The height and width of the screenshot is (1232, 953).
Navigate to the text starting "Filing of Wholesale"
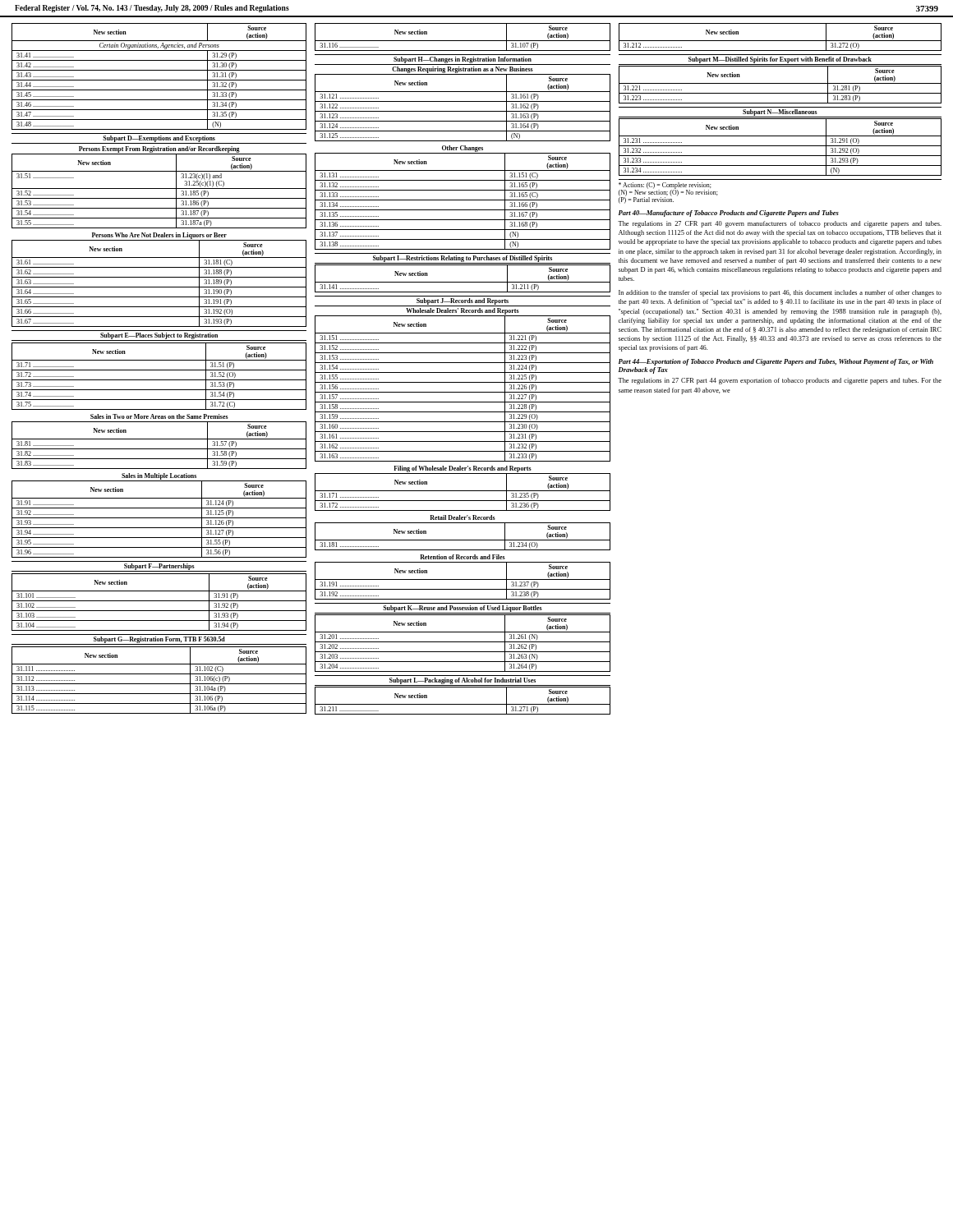(462, 469)
